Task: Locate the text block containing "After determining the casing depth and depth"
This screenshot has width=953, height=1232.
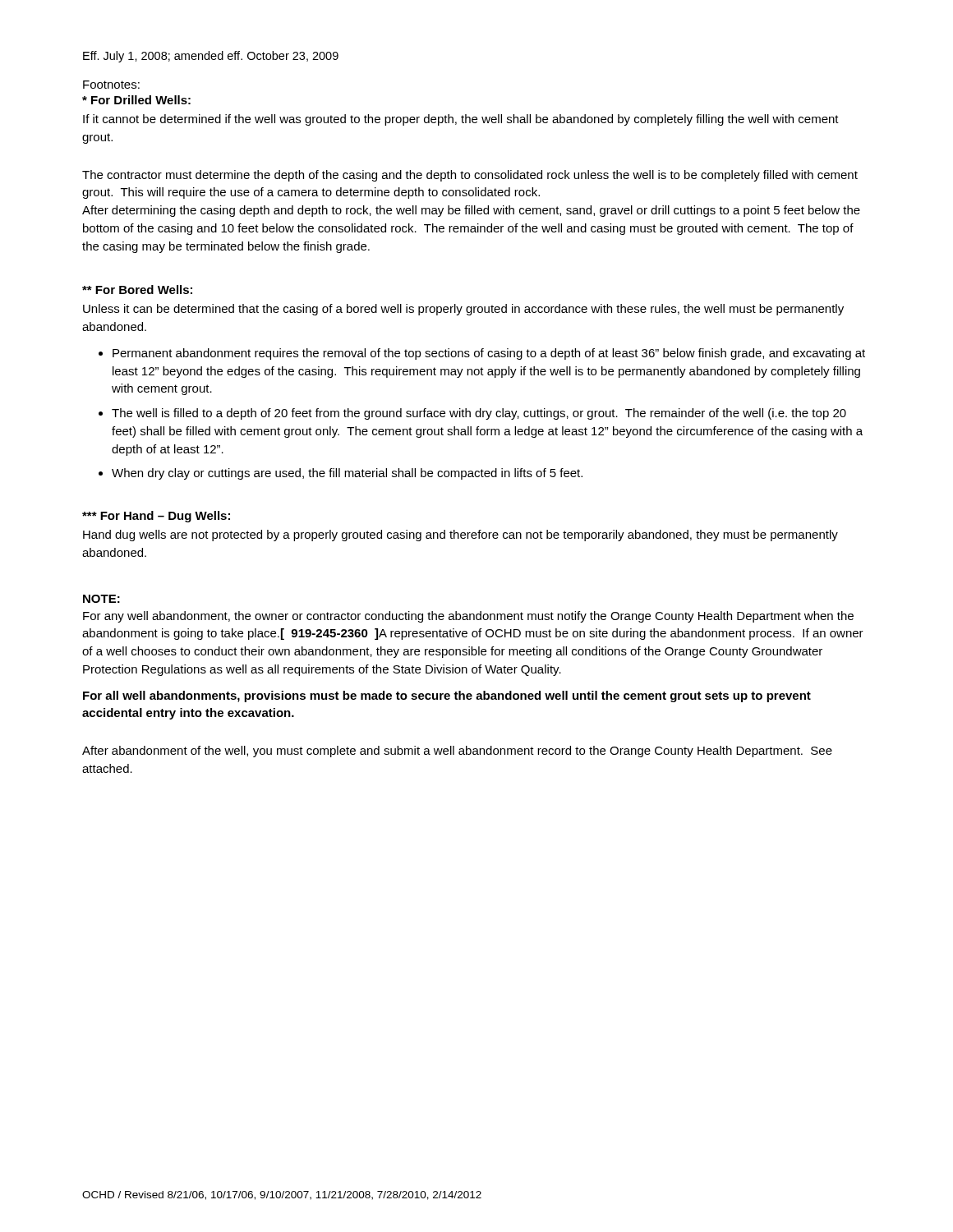Action: (471, 228)
